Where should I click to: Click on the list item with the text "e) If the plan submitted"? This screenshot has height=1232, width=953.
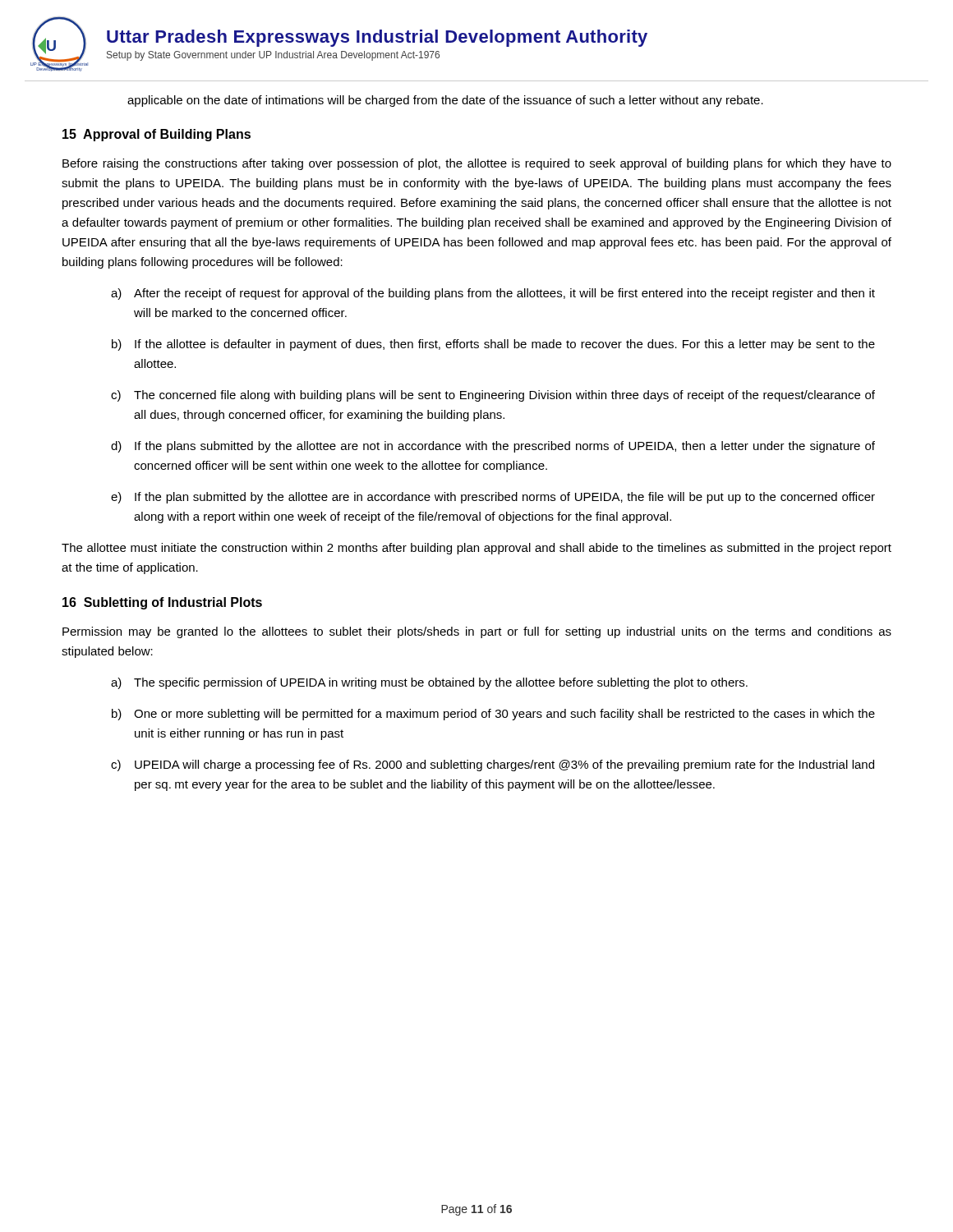tap(493, 507)
